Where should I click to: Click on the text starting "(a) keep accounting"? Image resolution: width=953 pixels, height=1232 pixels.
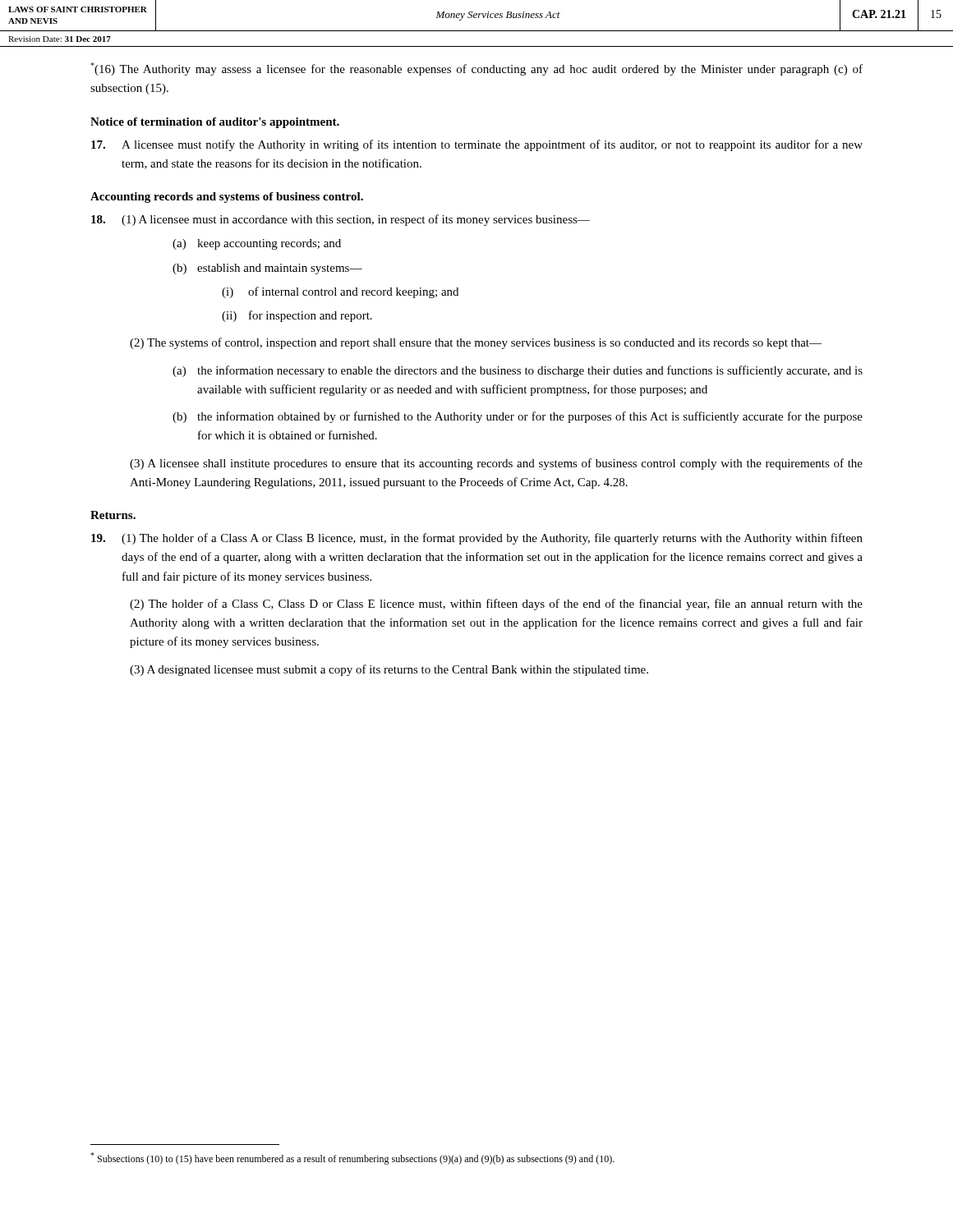click(x=257, y=244)
